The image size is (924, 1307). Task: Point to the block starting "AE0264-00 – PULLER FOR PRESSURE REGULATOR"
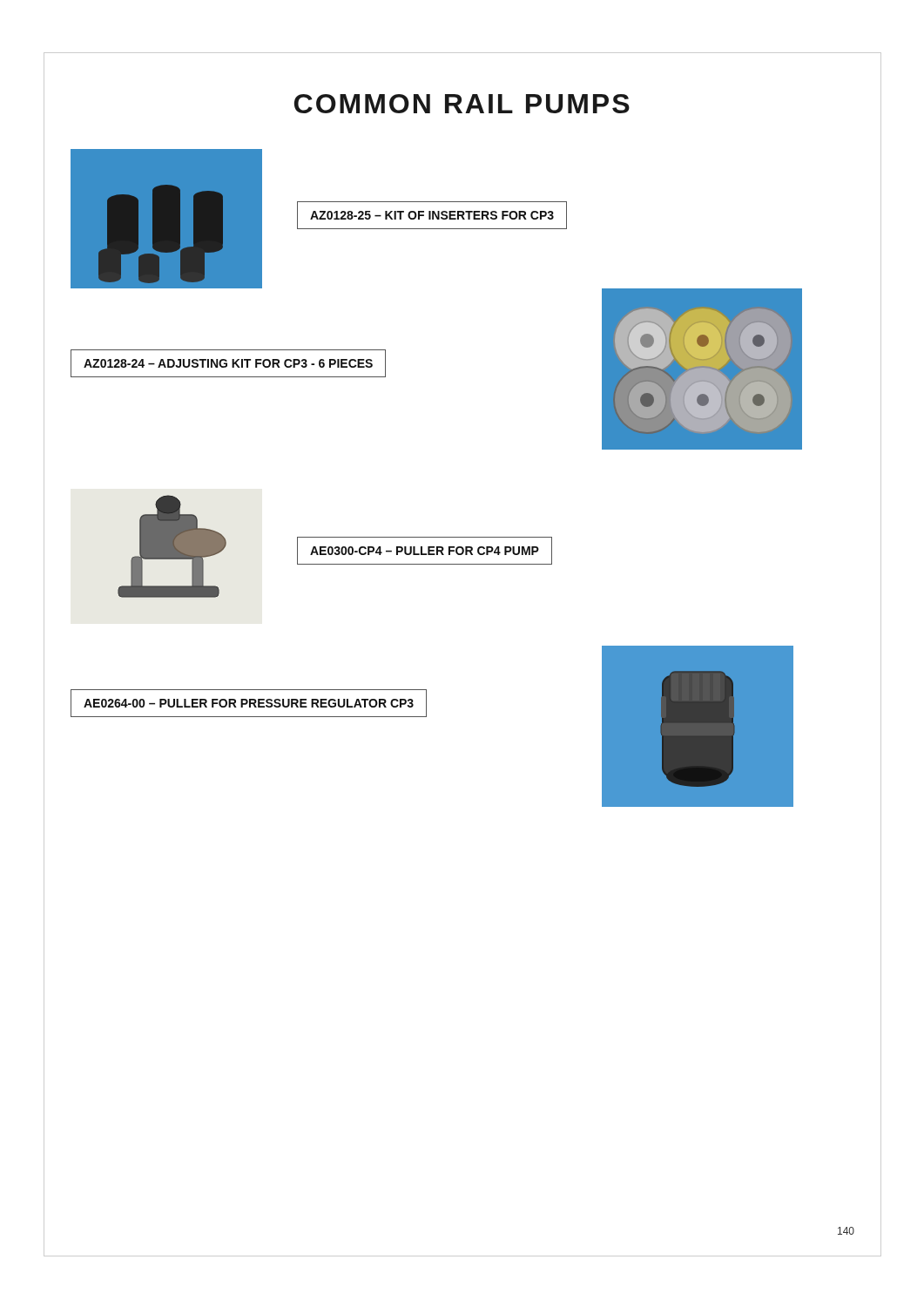[249, 703]
